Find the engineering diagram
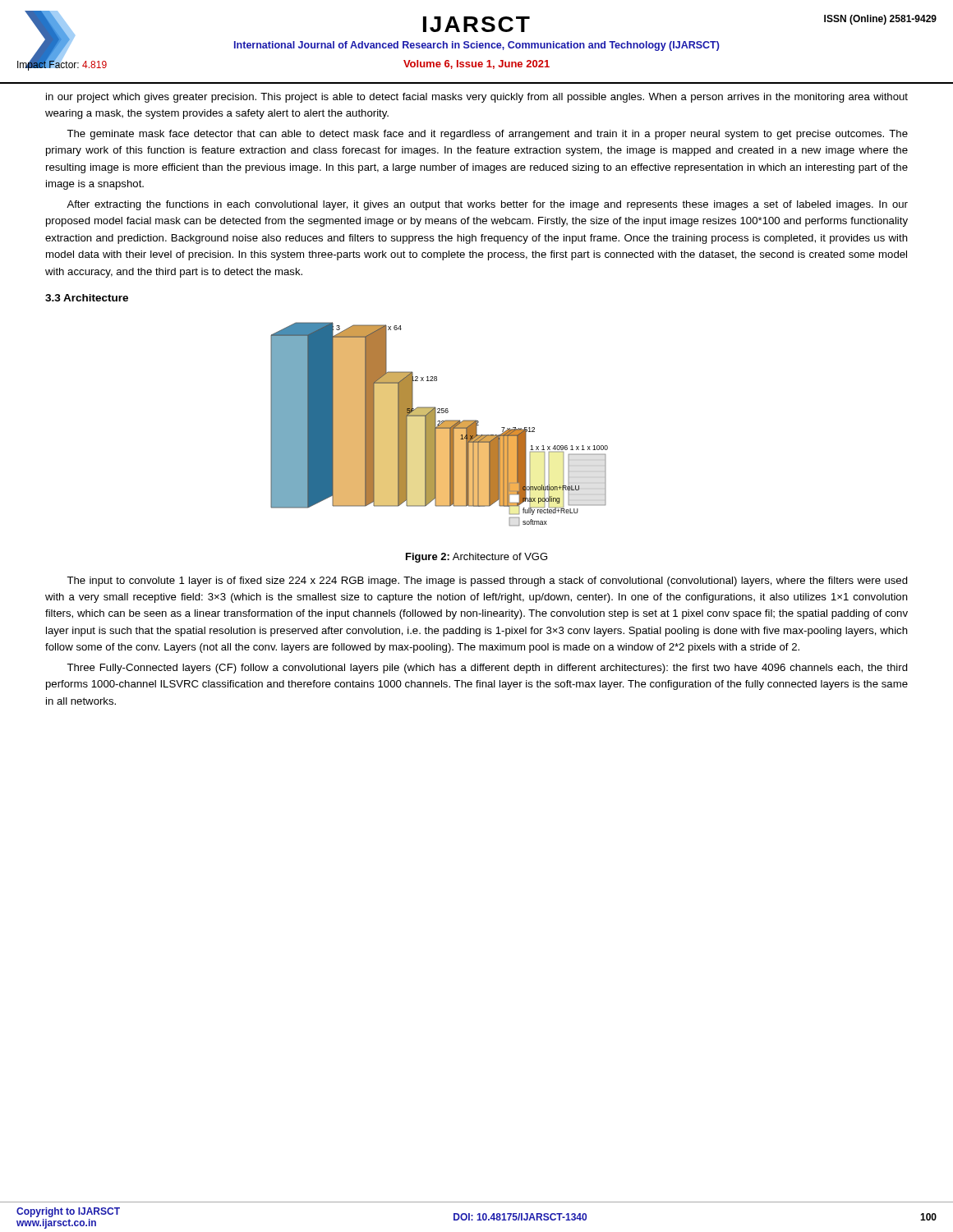The height and width of the screenshot is (1232, 953). click(476, 432)
